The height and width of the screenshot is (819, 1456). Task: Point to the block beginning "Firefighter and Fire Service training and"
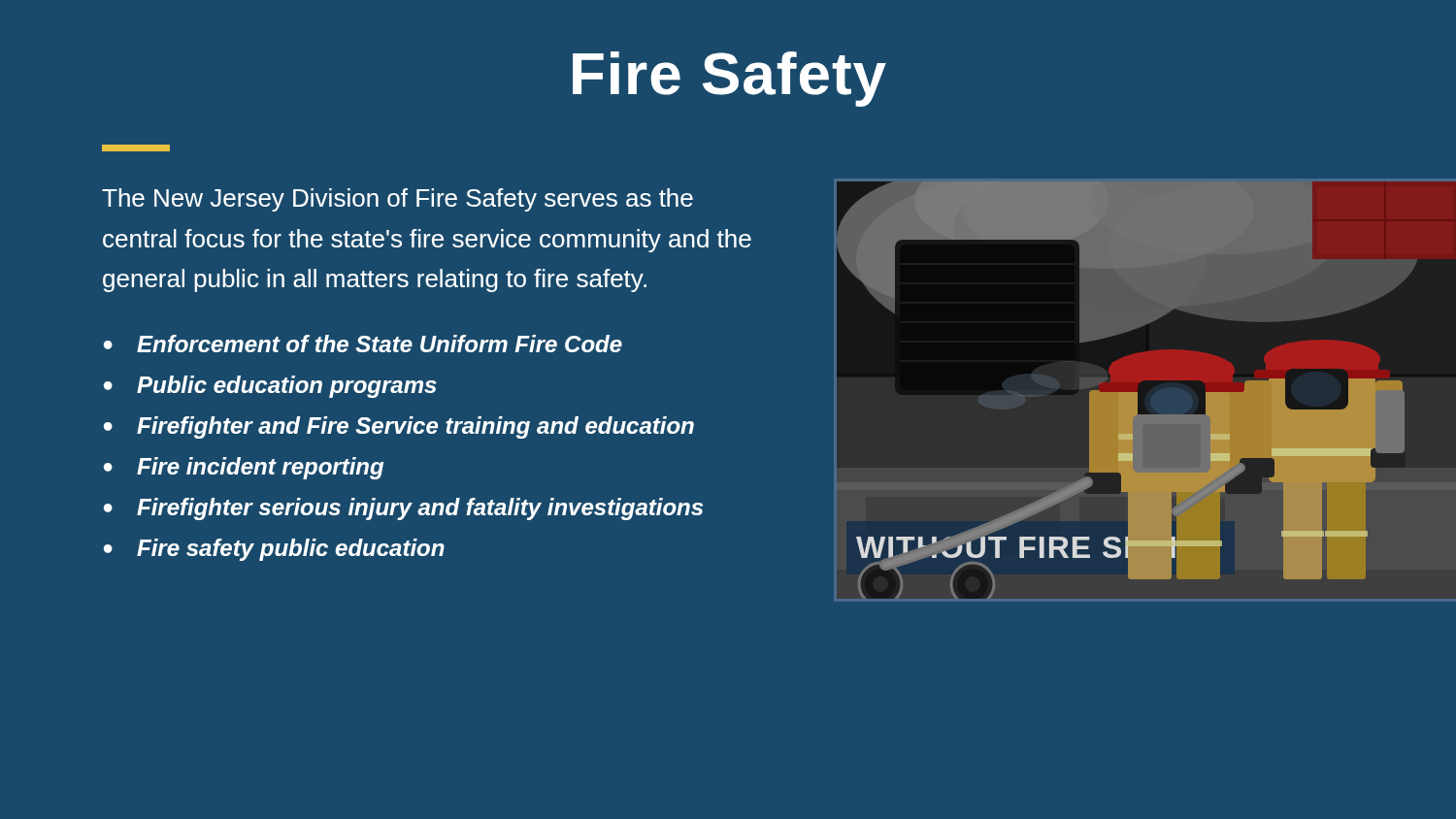(416, 425)
